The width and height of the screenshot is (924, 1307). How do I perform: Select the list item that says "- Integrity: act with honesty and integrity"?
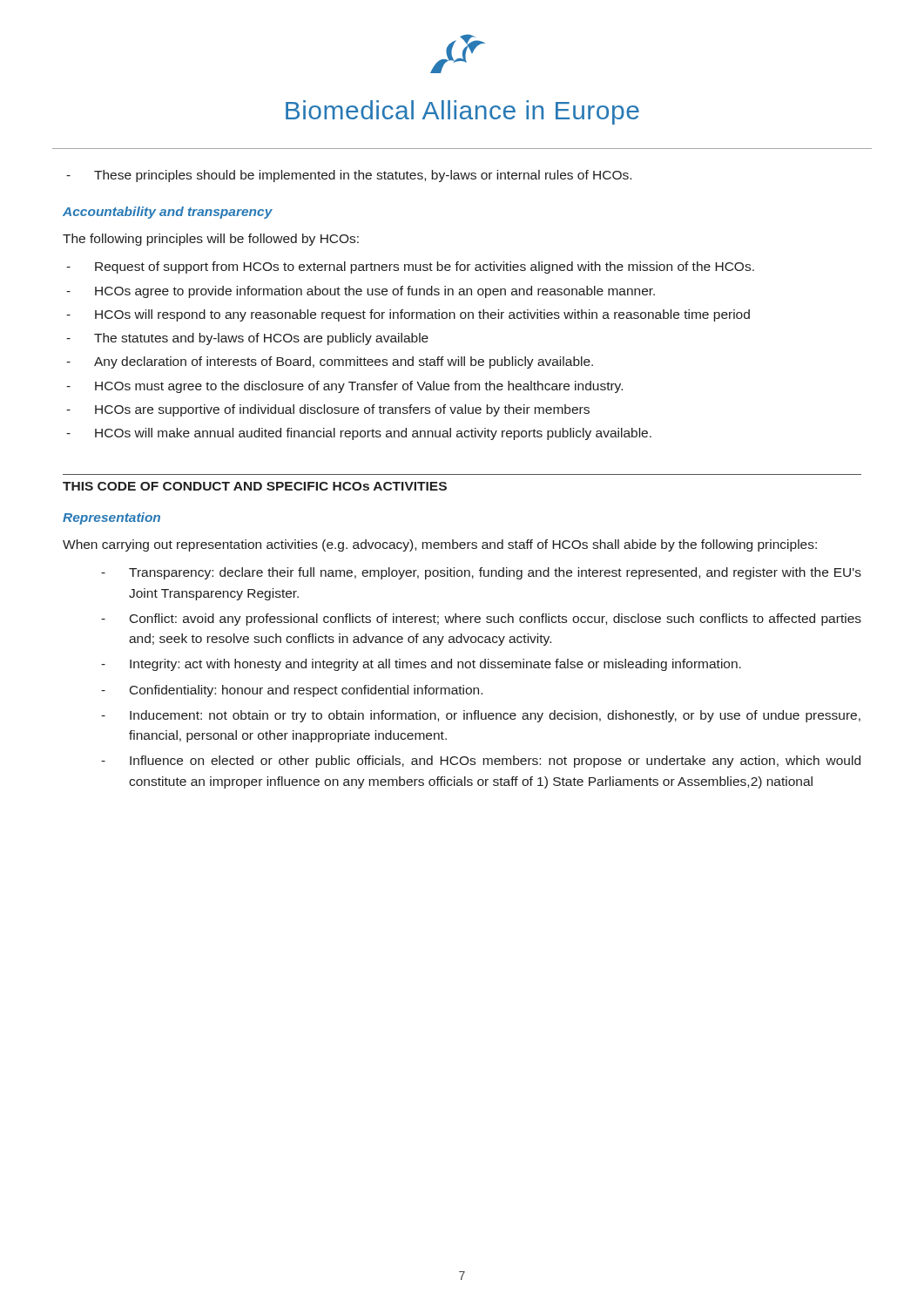[x=479, y=664]
